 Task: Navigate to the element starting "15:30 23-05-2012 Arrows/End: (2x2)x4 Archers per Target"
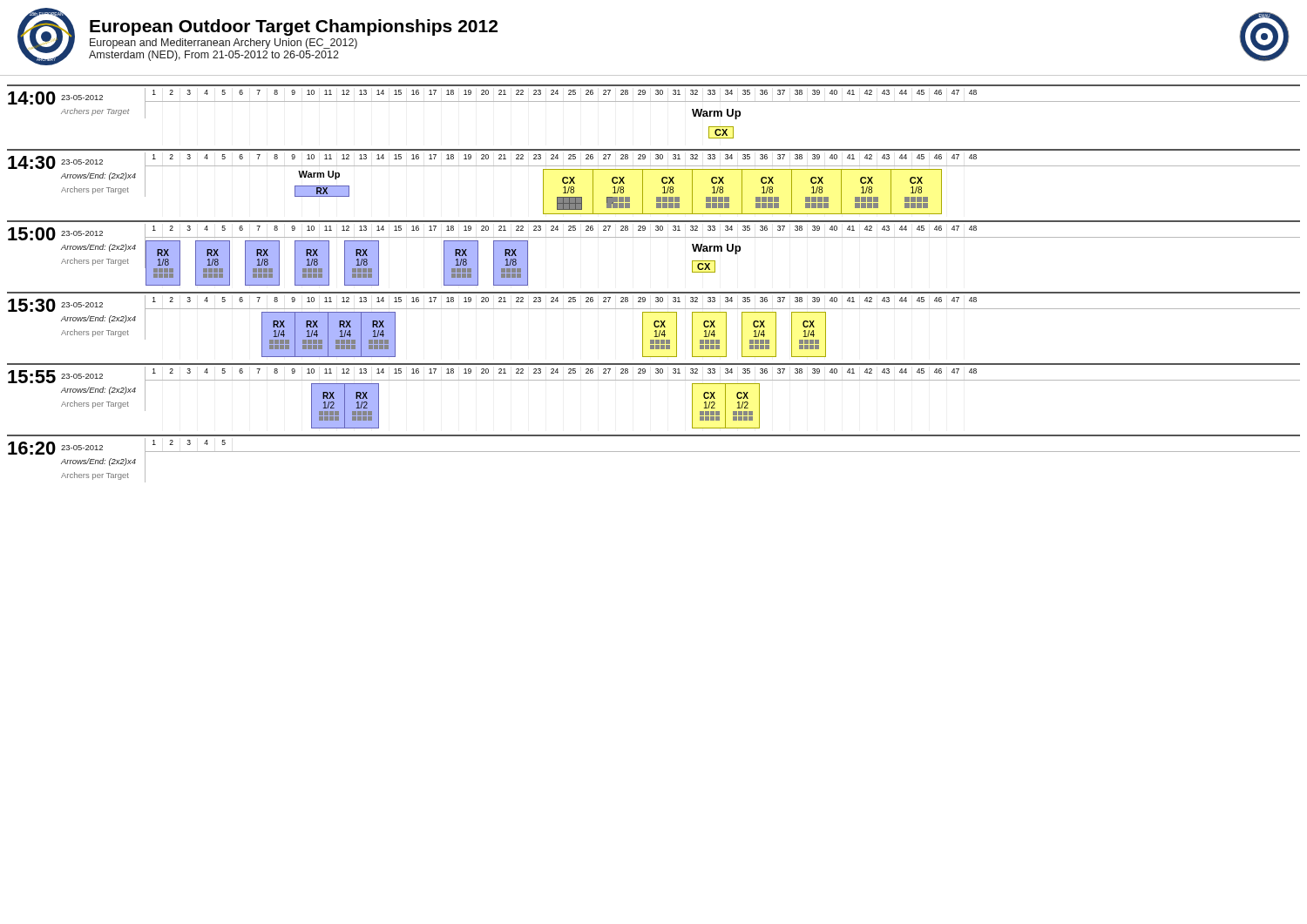[654, 327]
